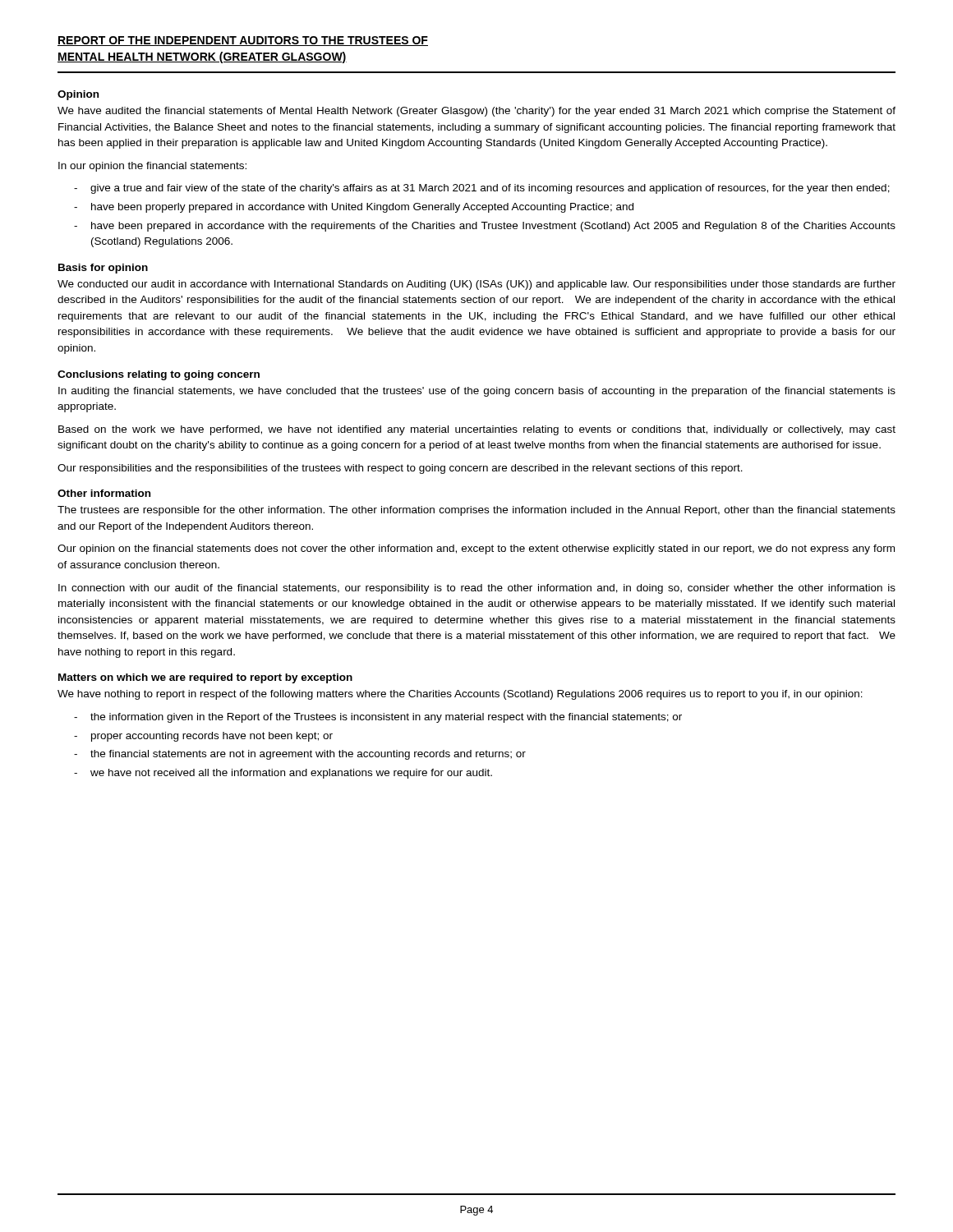Point to the passage starting "Based on the"
The height and width of the screenshot is (1232, 953).
[x=476, y=437]
